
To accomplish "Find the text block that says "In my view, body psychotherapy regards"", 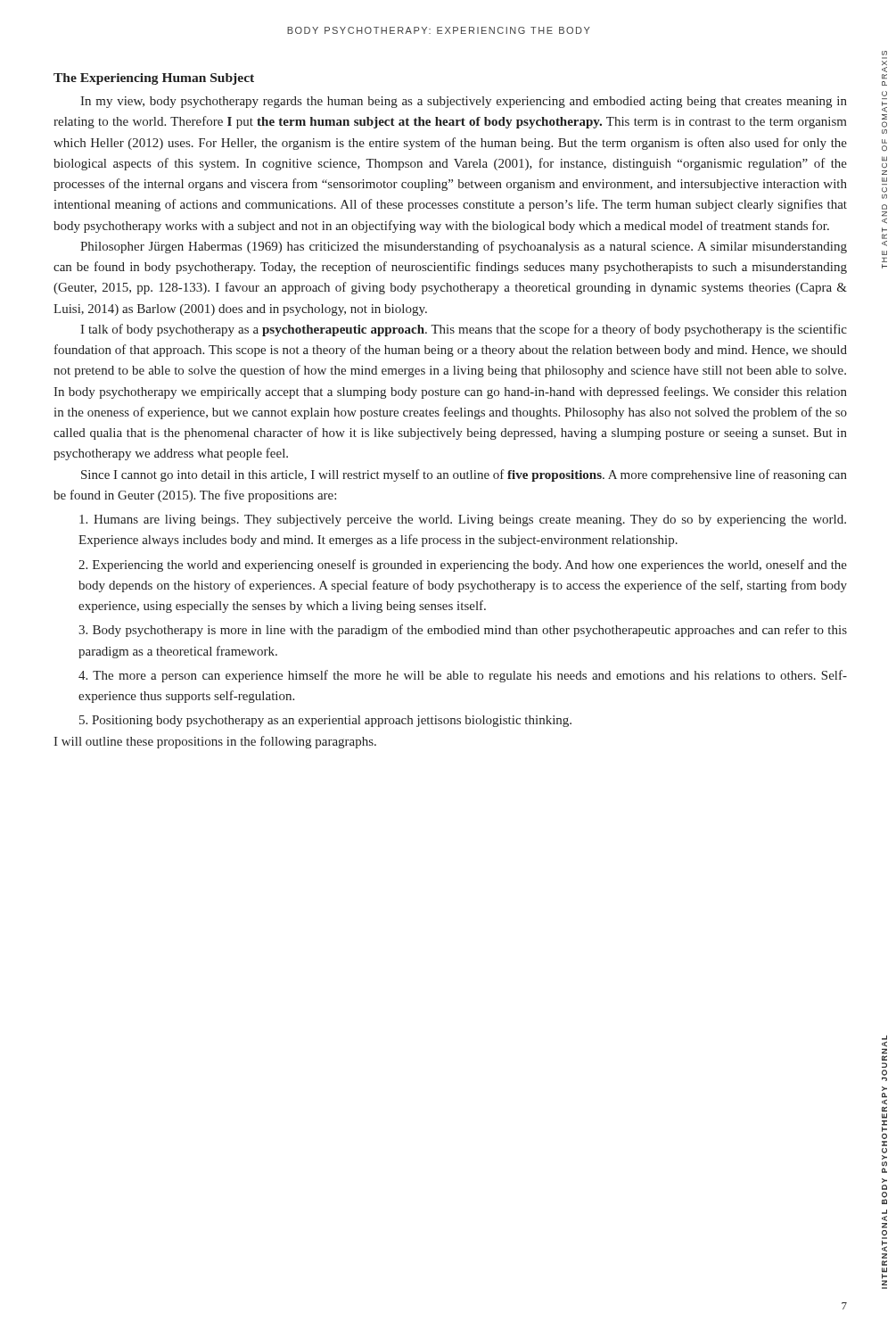I will coord(450,164).
